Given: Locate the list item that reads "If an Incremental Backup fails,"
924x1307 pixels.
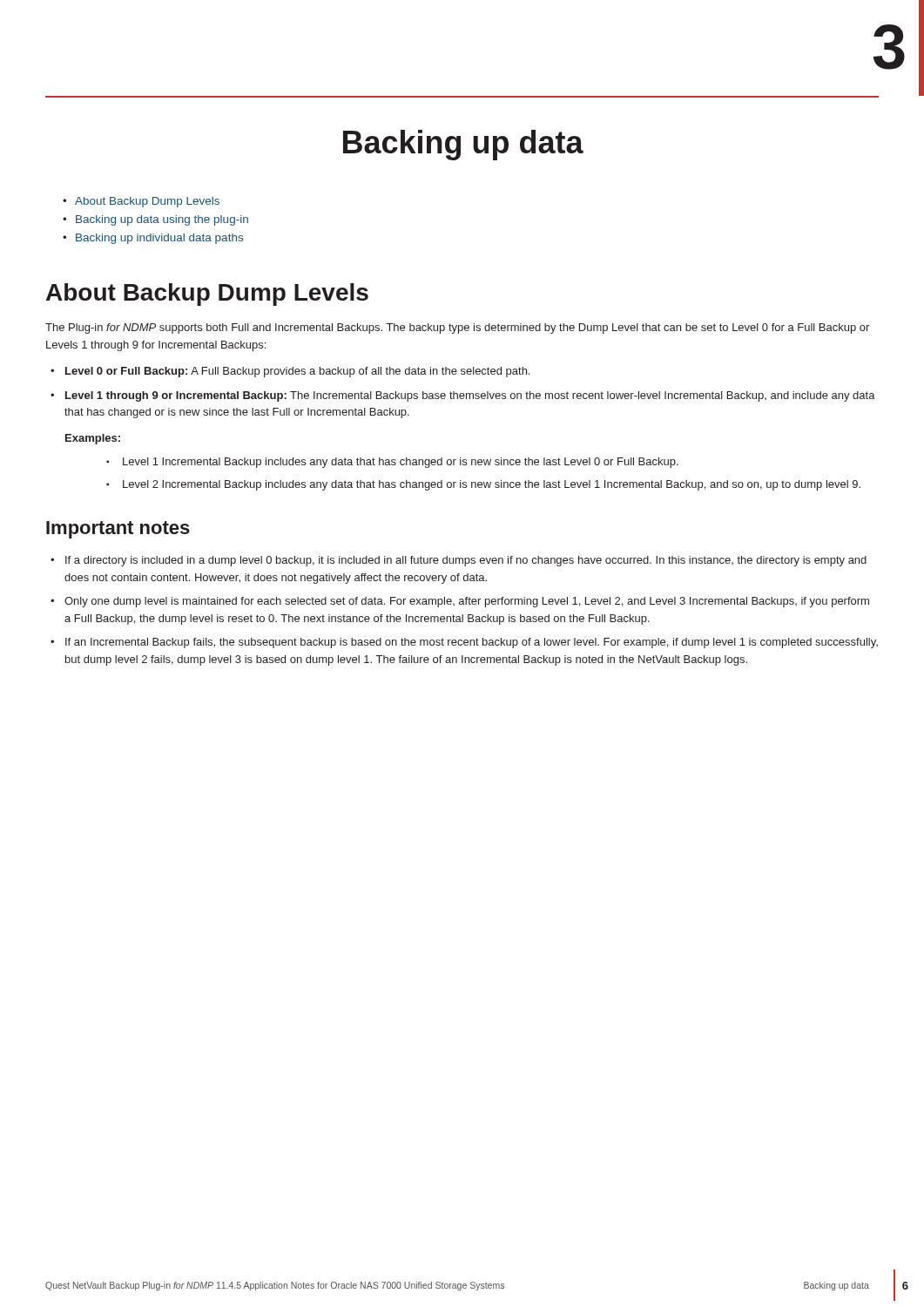Looking at the screenshot, I should click(471, 650).
